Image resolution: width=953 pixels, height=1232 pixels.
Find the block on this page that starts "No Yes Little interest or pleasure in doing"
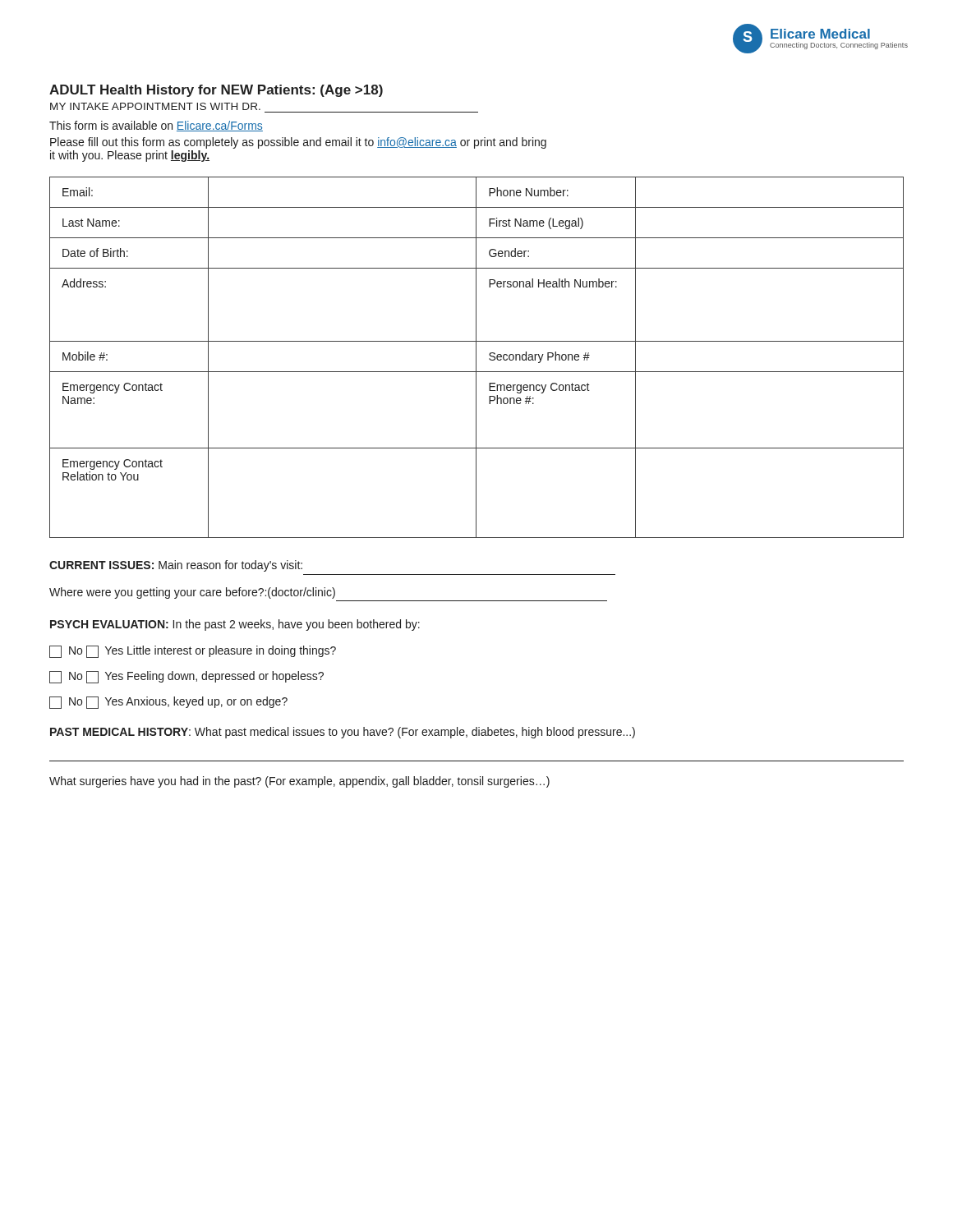pyautogui.click(x=193, y=651)
